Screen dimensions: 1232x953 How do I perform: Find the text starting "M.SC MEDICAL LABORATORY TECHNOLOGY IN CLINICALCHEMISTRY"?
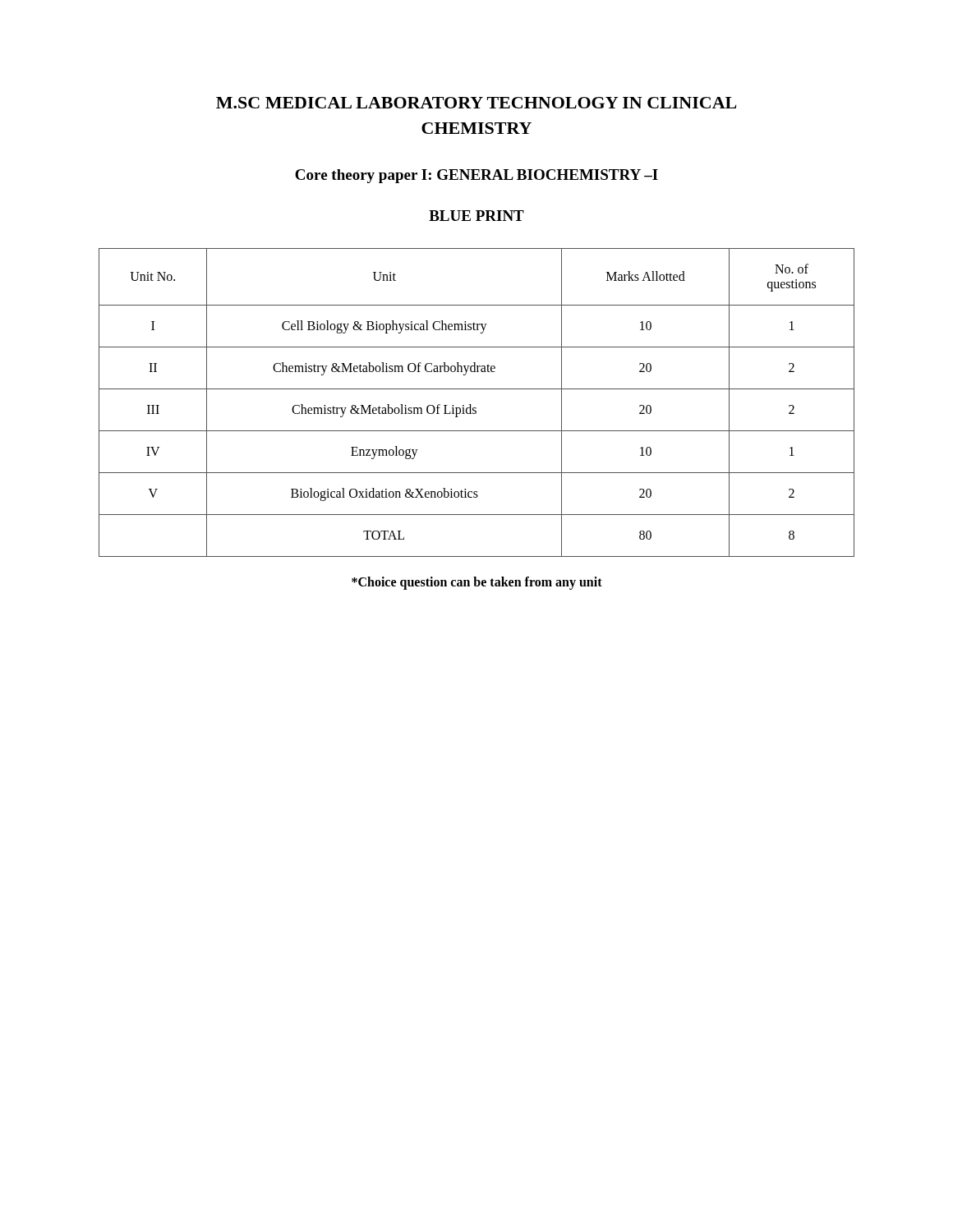(x=476, y=116)
